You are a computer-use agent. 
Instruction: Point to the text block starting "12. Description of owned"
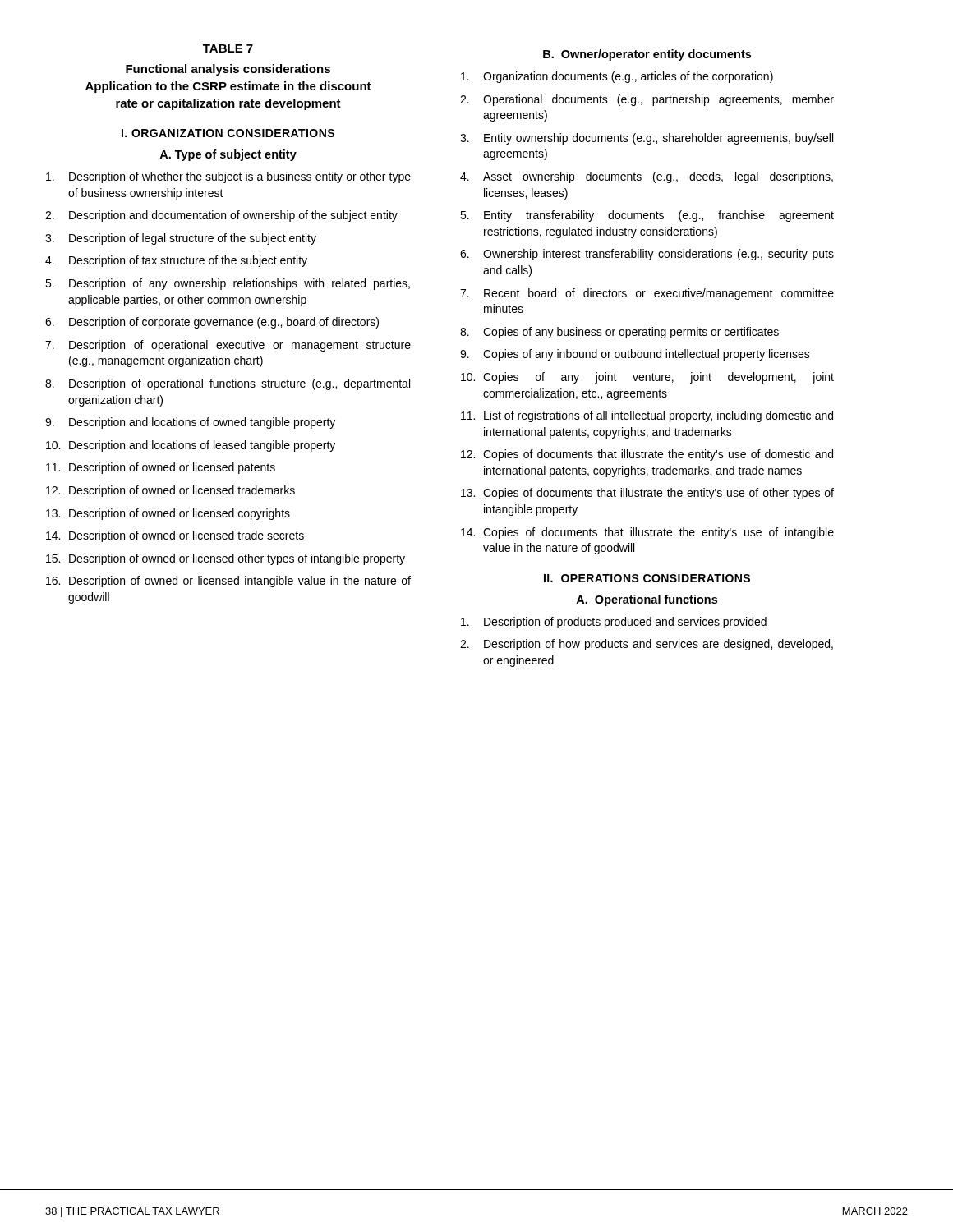pyautogui.click(x=228, y=491)
